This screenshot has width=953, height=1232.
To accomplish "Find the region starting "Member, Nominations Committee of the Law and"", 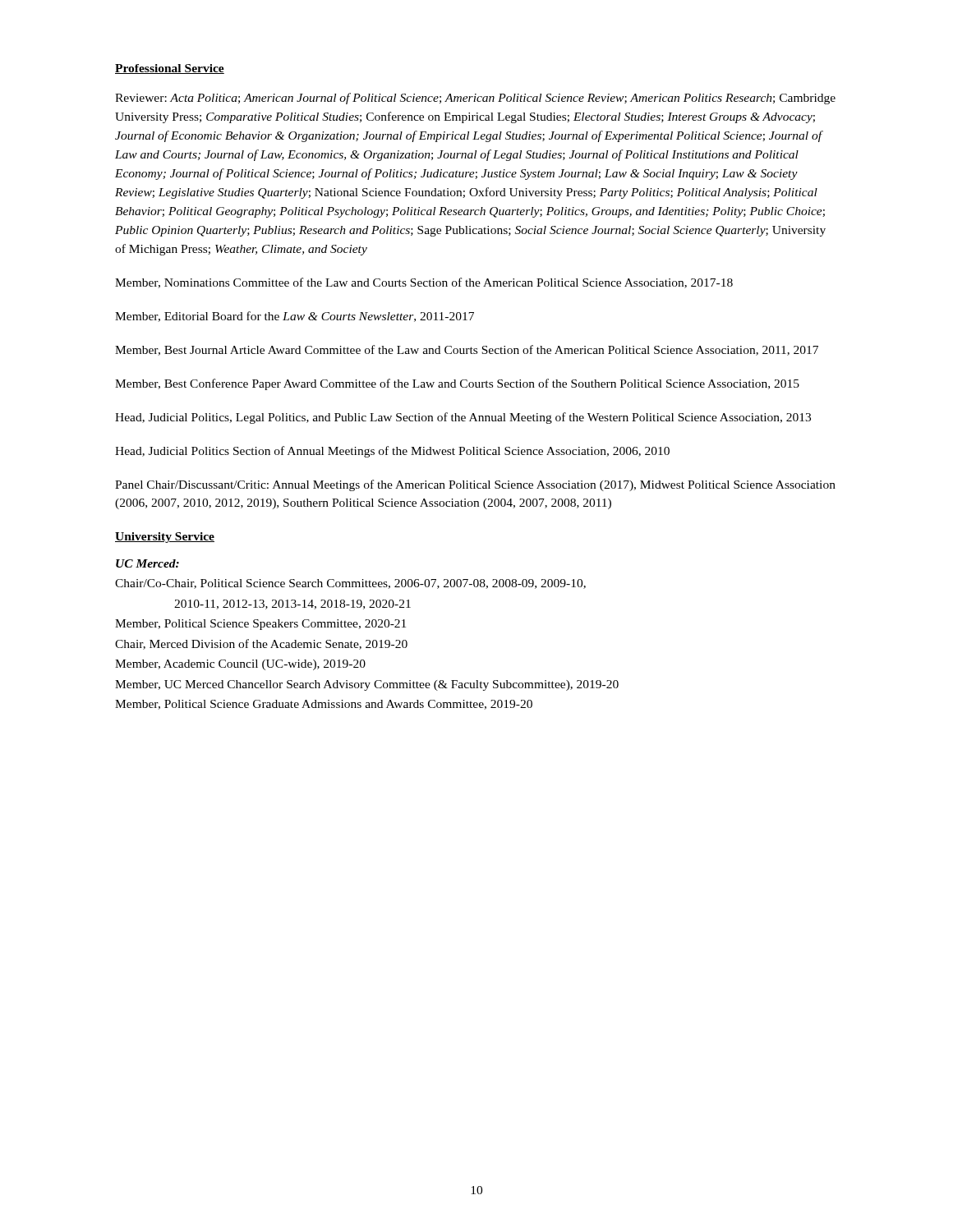I will tap(424, 282).
